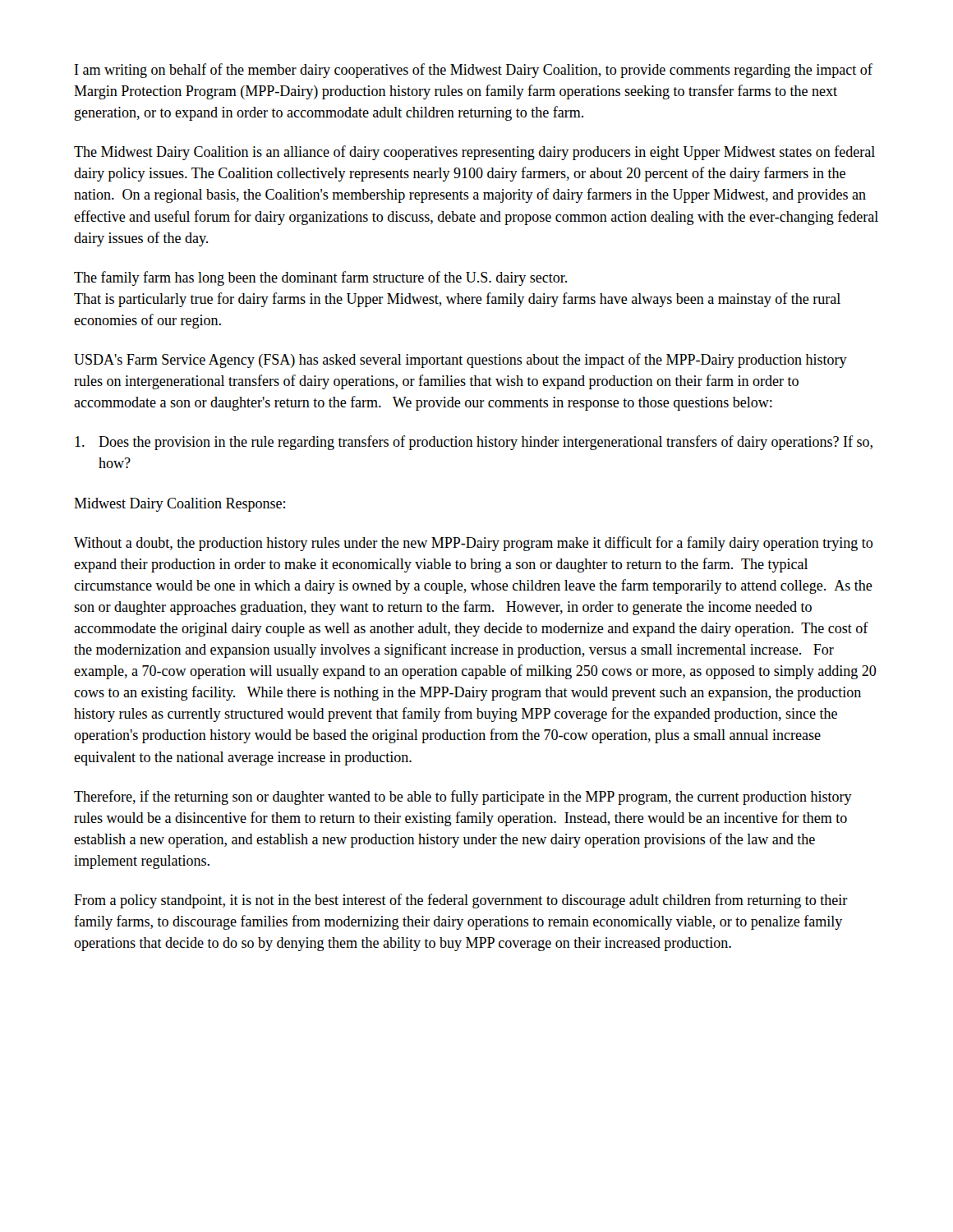
Task: Navigate to the block starting "Midwest Dairy Coalition Response:"
Action: click(180, 503)
